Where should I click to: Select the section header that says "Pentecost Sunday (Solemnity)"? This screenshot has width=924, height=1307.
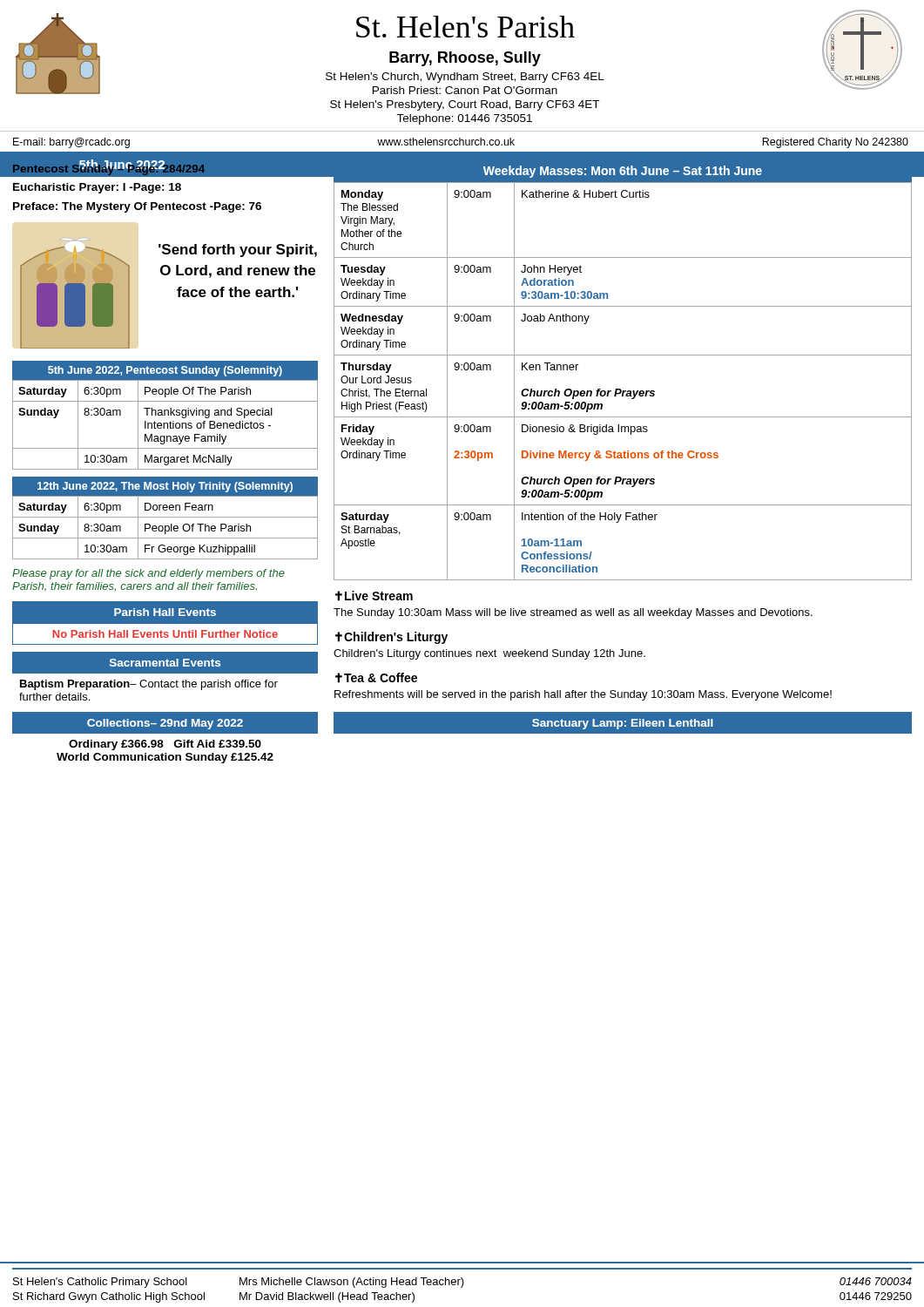[584, 164]
